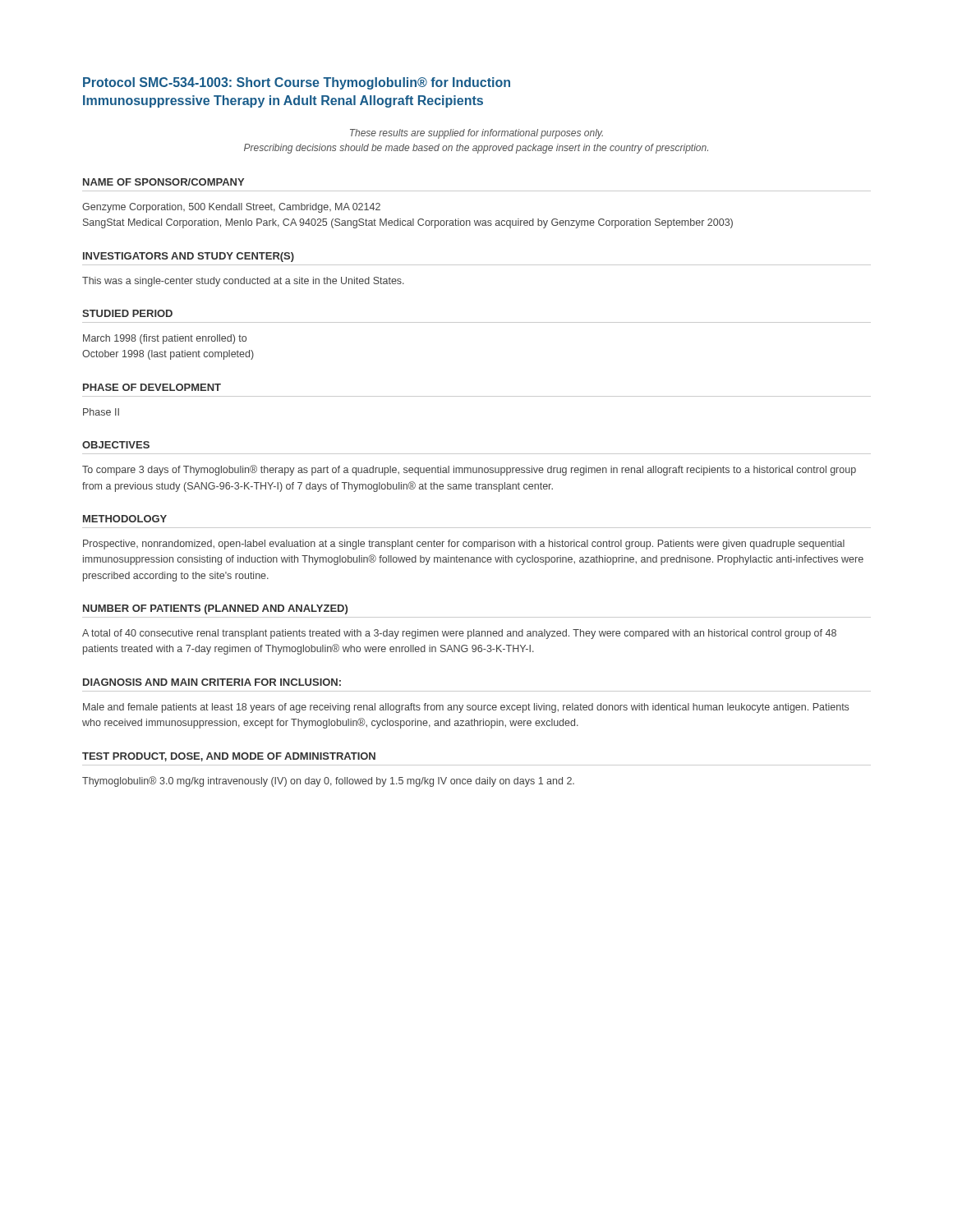Locate the section header with the text "PHASE OF DEVELOPMENT"
This screenshot has width=953, height=1232.
tap(152, 387)
